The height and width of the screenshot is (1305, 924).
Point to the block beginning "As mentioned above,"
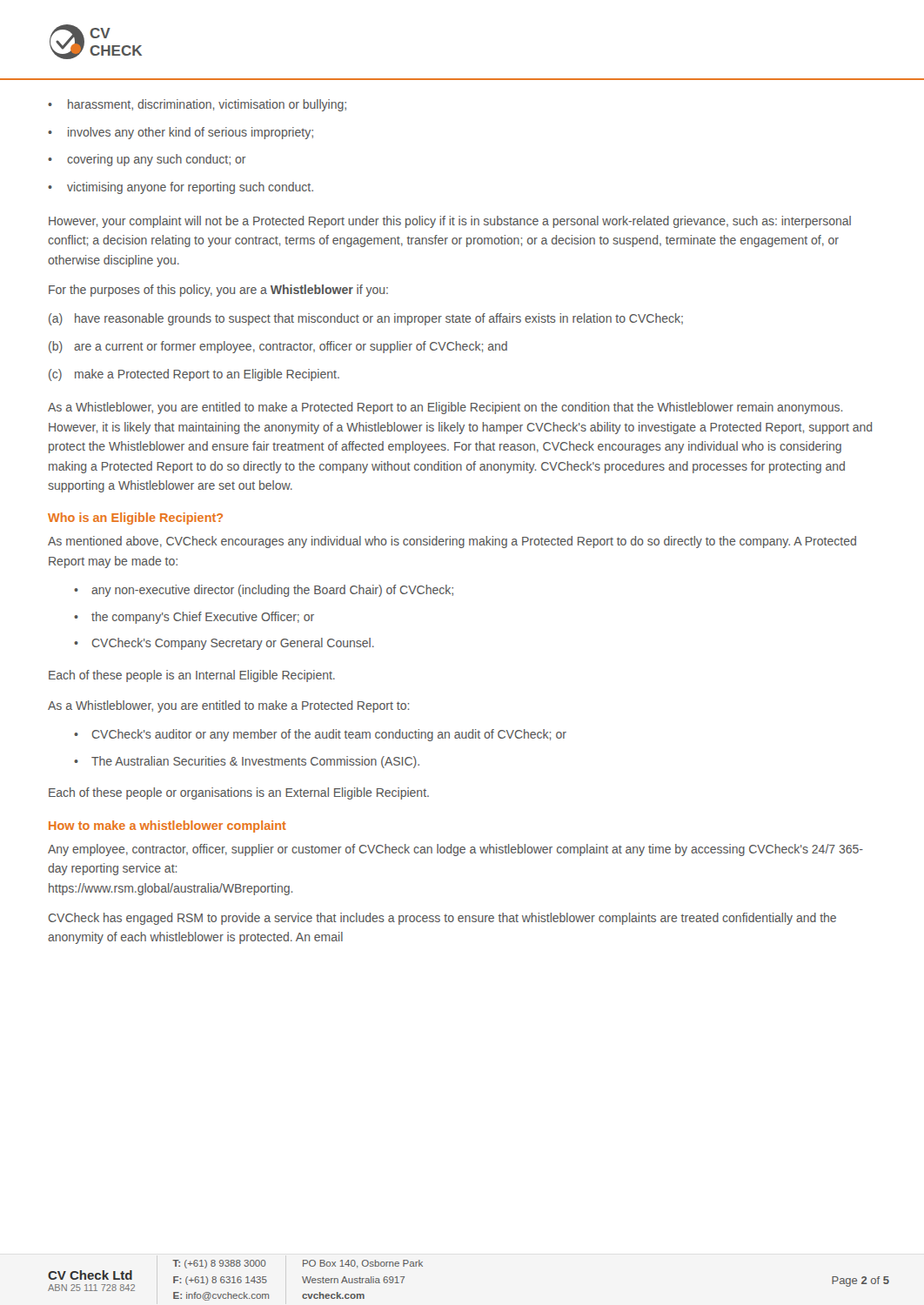[452, 551]
